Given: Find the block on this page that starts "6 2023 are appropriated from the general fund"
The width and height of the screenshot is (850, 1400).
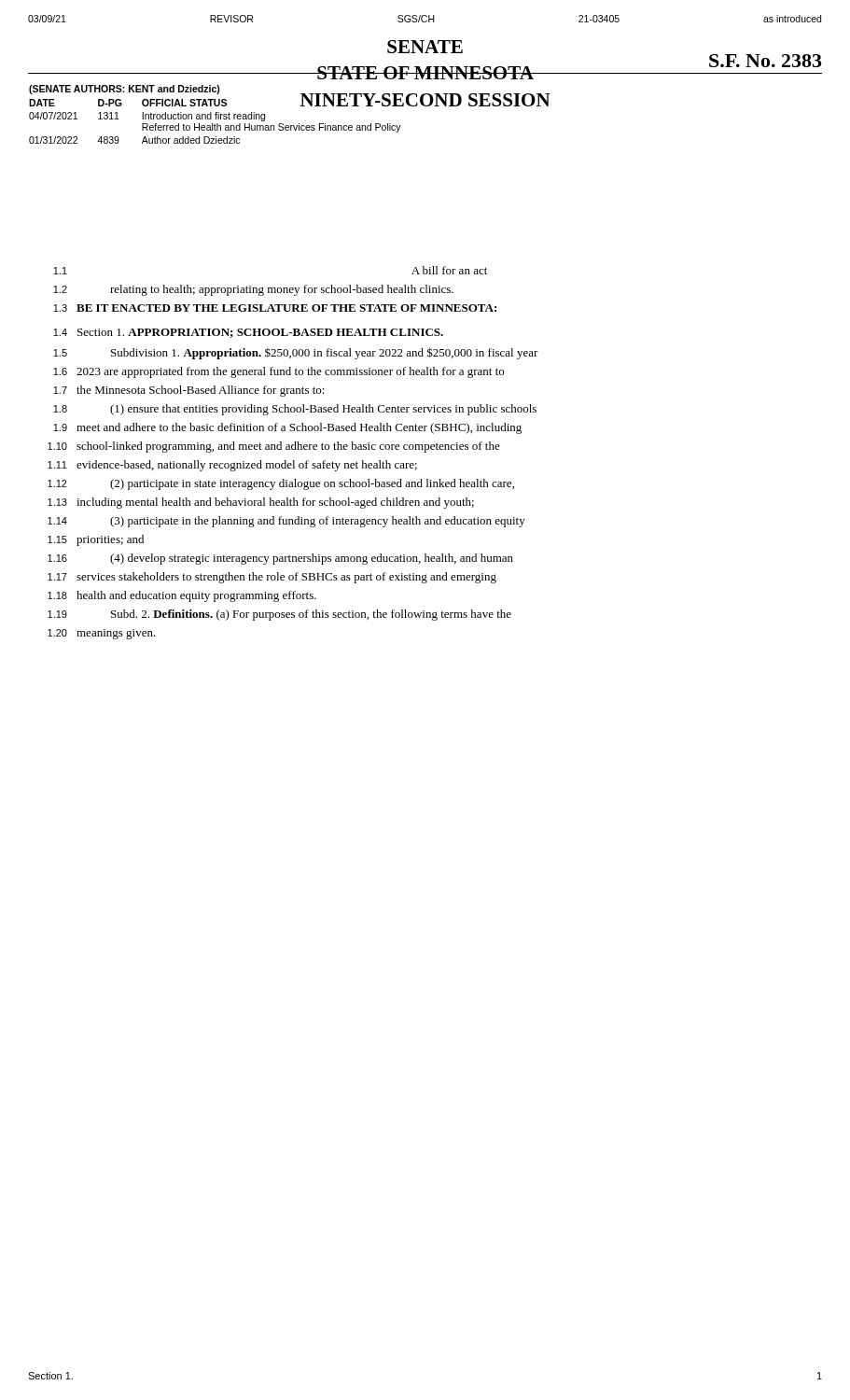Looking at the screenshot, I should coord(425,371).
